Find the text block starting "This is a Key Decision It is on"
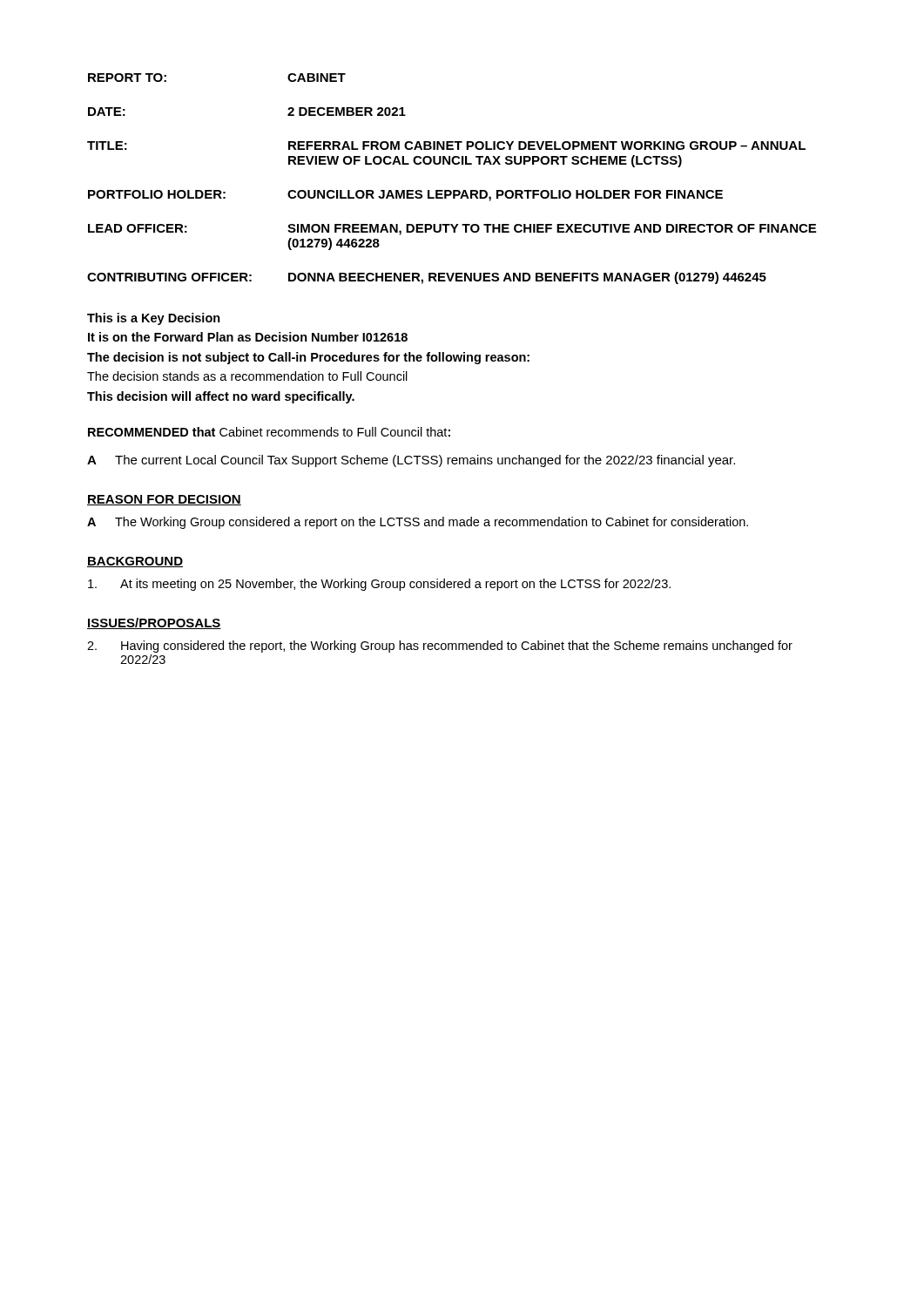This screenshot has height=1307, width=924. coord(462,357)
